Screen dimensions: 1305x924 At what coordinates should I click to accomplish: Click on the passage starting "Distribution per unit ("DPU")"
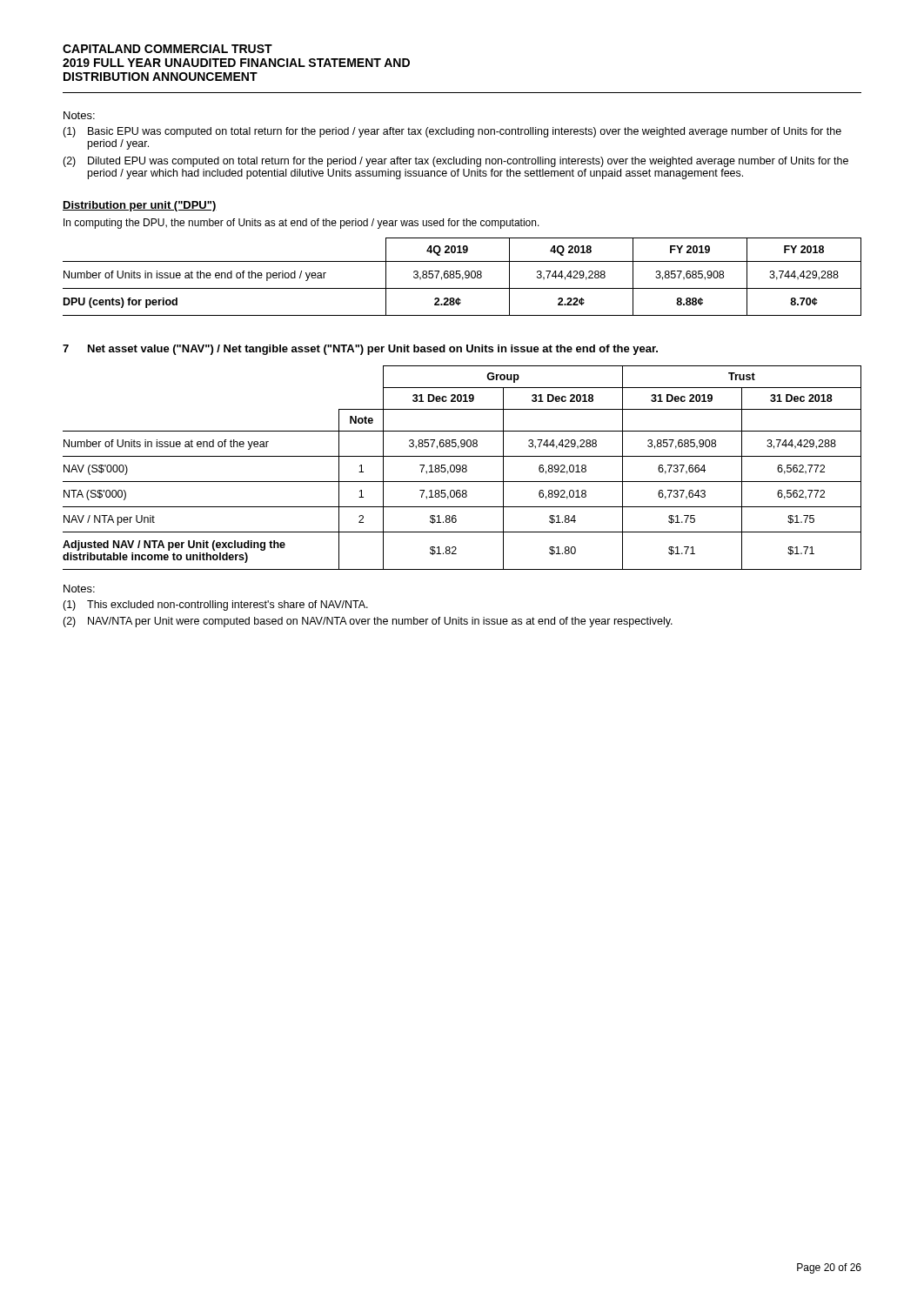139,205
